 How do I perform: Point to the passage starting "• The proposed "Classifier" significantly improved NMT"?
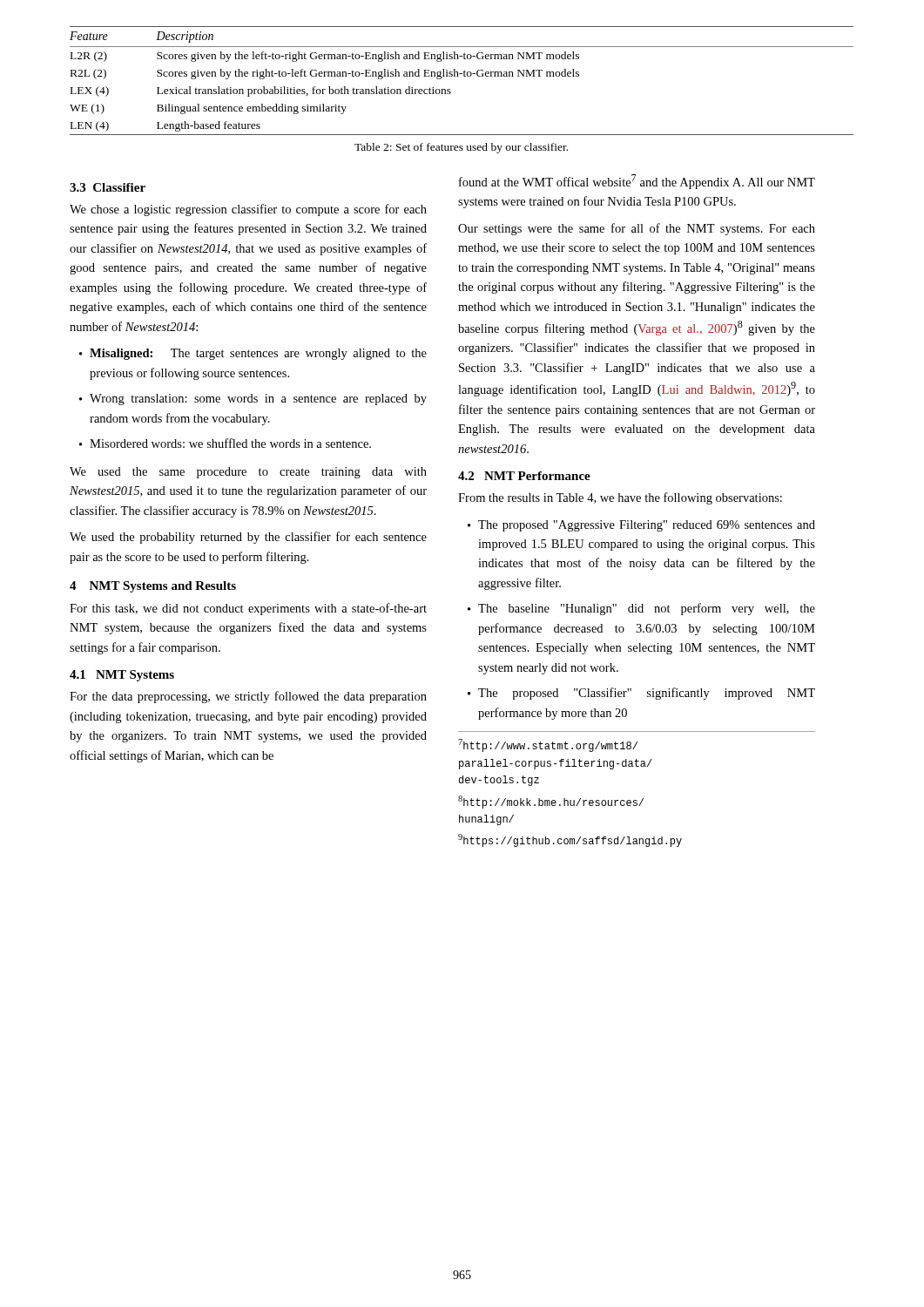click(x=641, y=703)
